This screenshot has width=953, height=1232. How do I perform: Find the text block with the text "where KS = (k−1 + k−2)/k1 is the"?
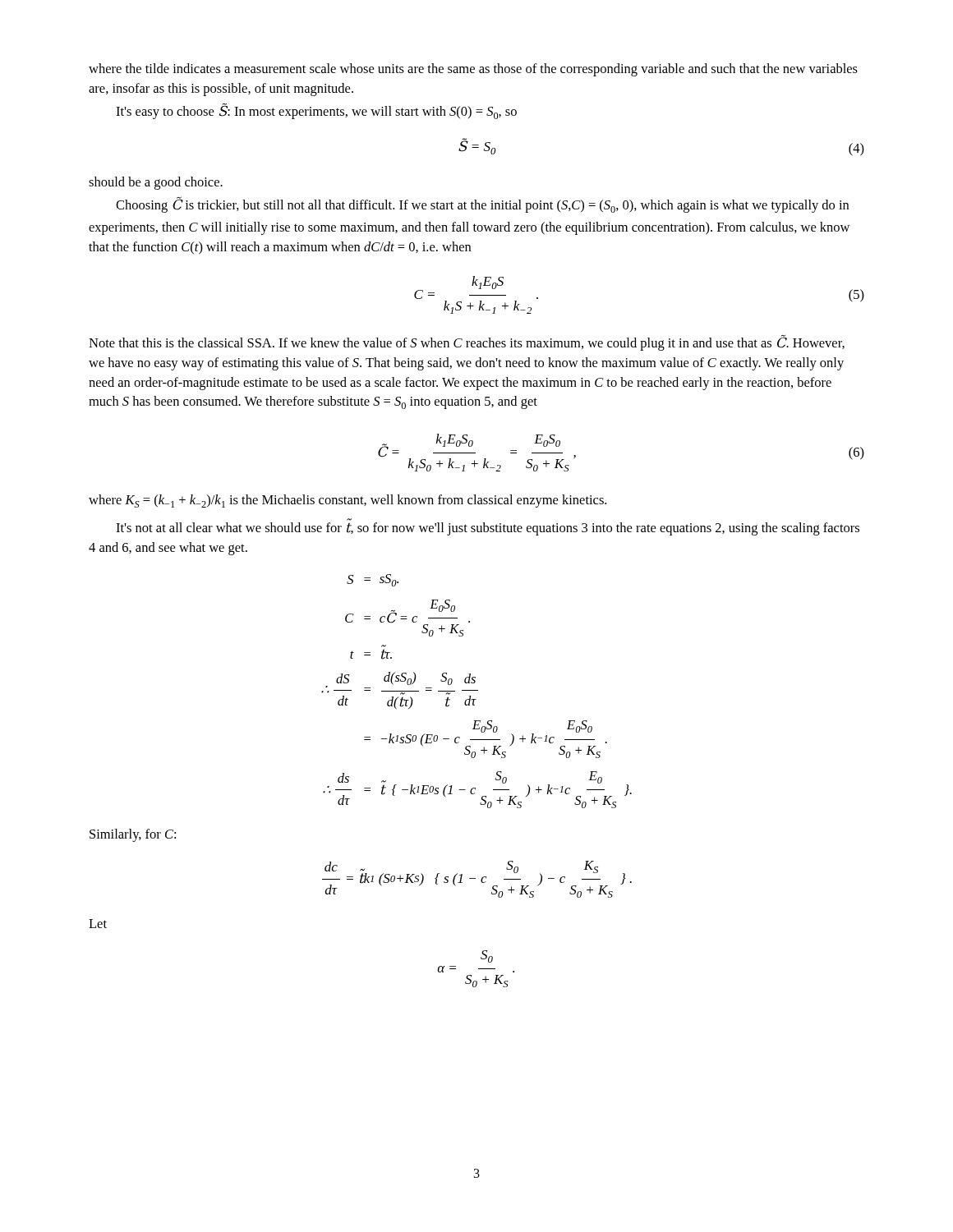(348, 501)
